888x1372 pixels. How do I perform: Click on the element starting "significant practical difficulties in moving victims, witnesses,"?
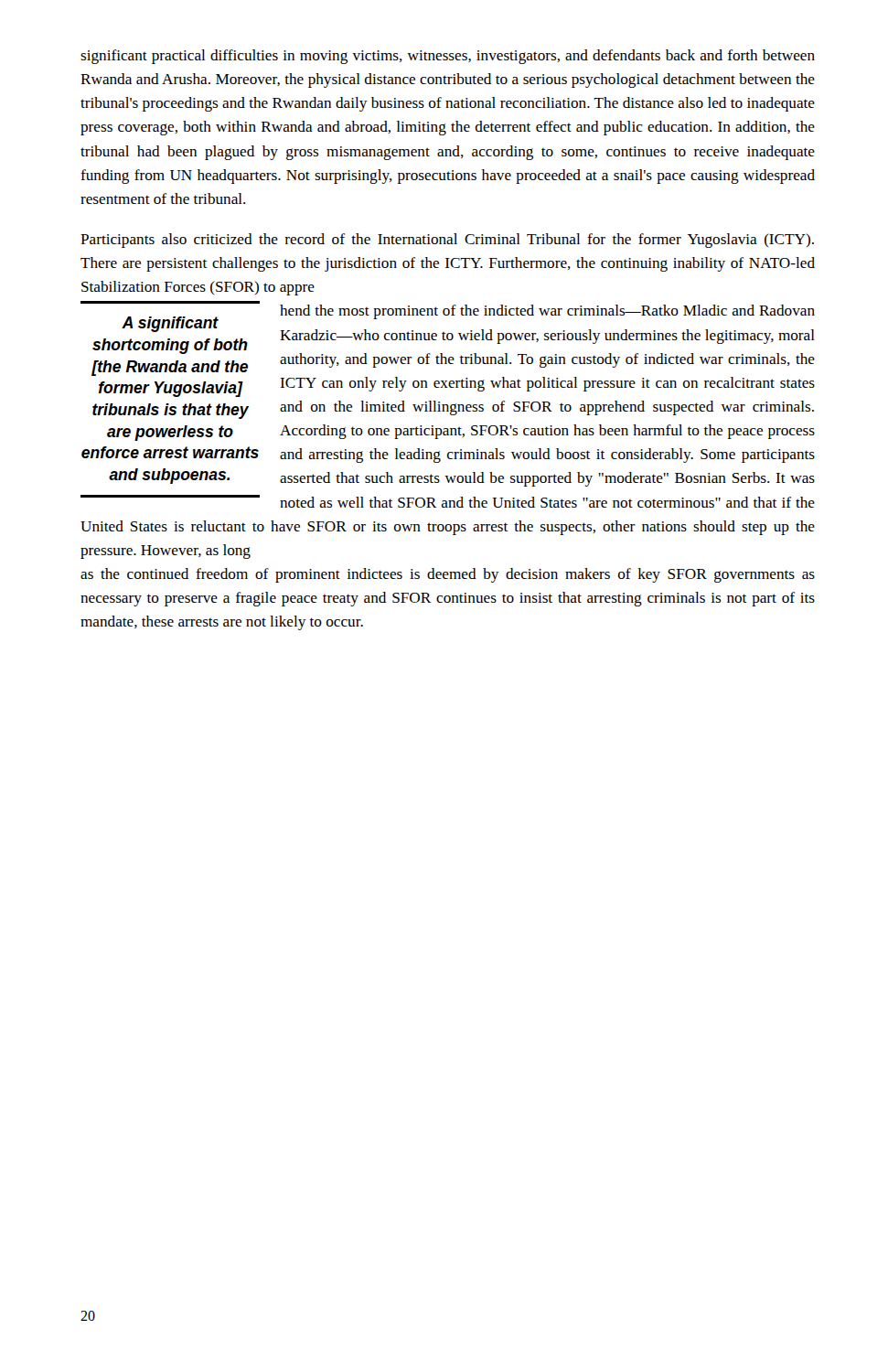pyautogui.click(x=448, y=127)
